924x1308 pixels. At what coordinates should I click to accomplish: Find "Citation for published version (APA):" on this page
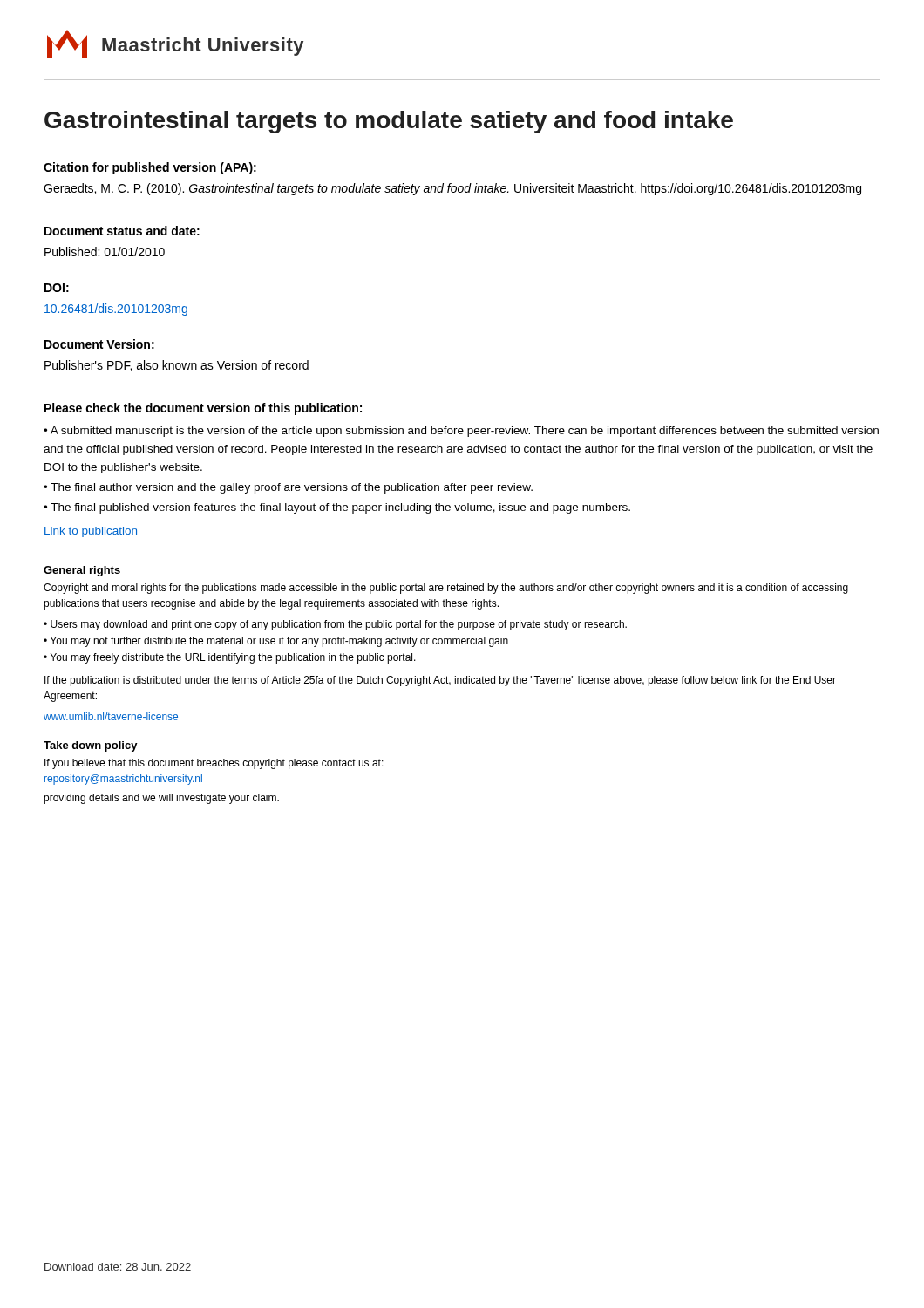(150, 168)
